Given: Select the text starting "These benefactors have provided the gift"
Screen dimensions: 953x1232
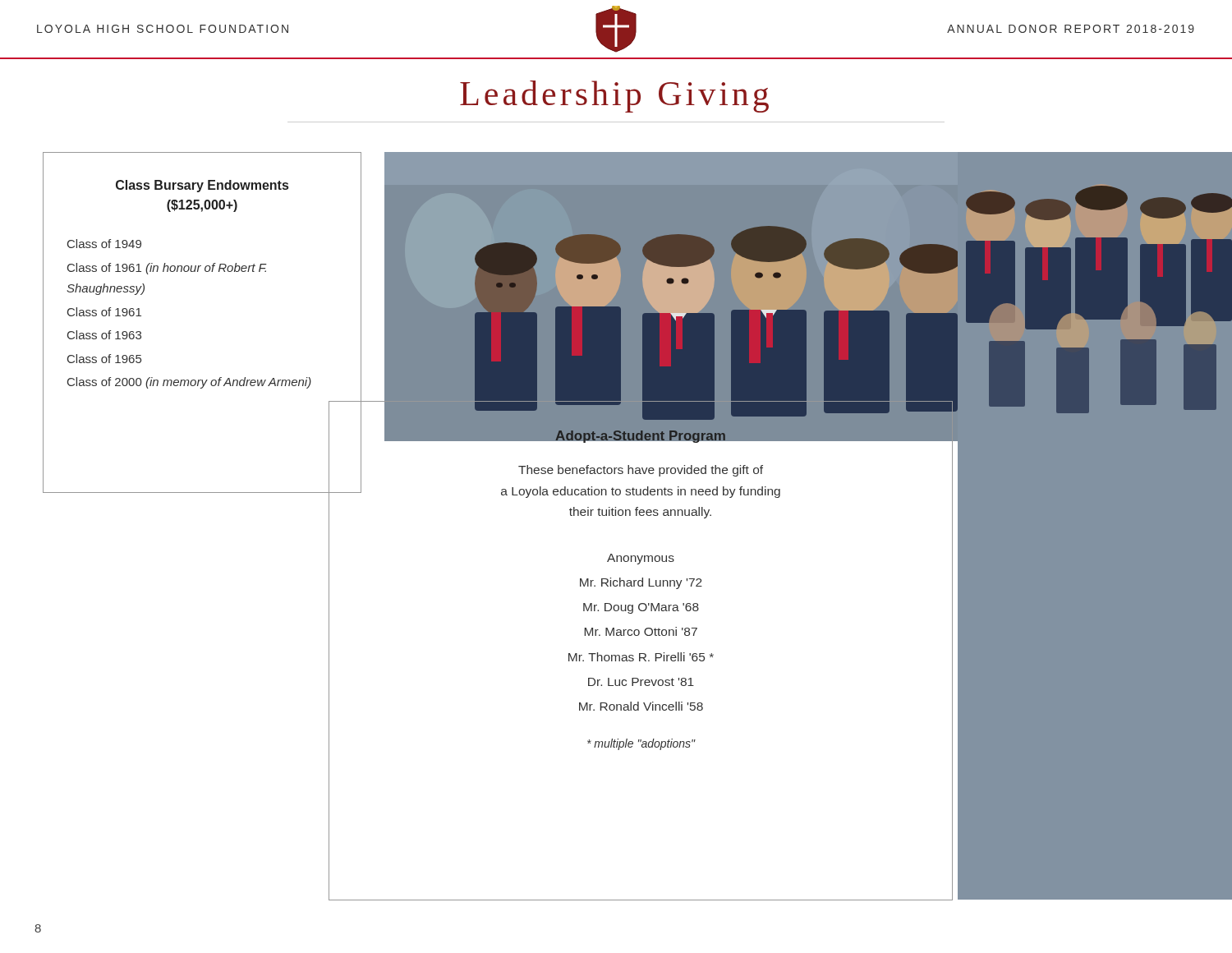Looking at the screenshot, I should (641, 491).
